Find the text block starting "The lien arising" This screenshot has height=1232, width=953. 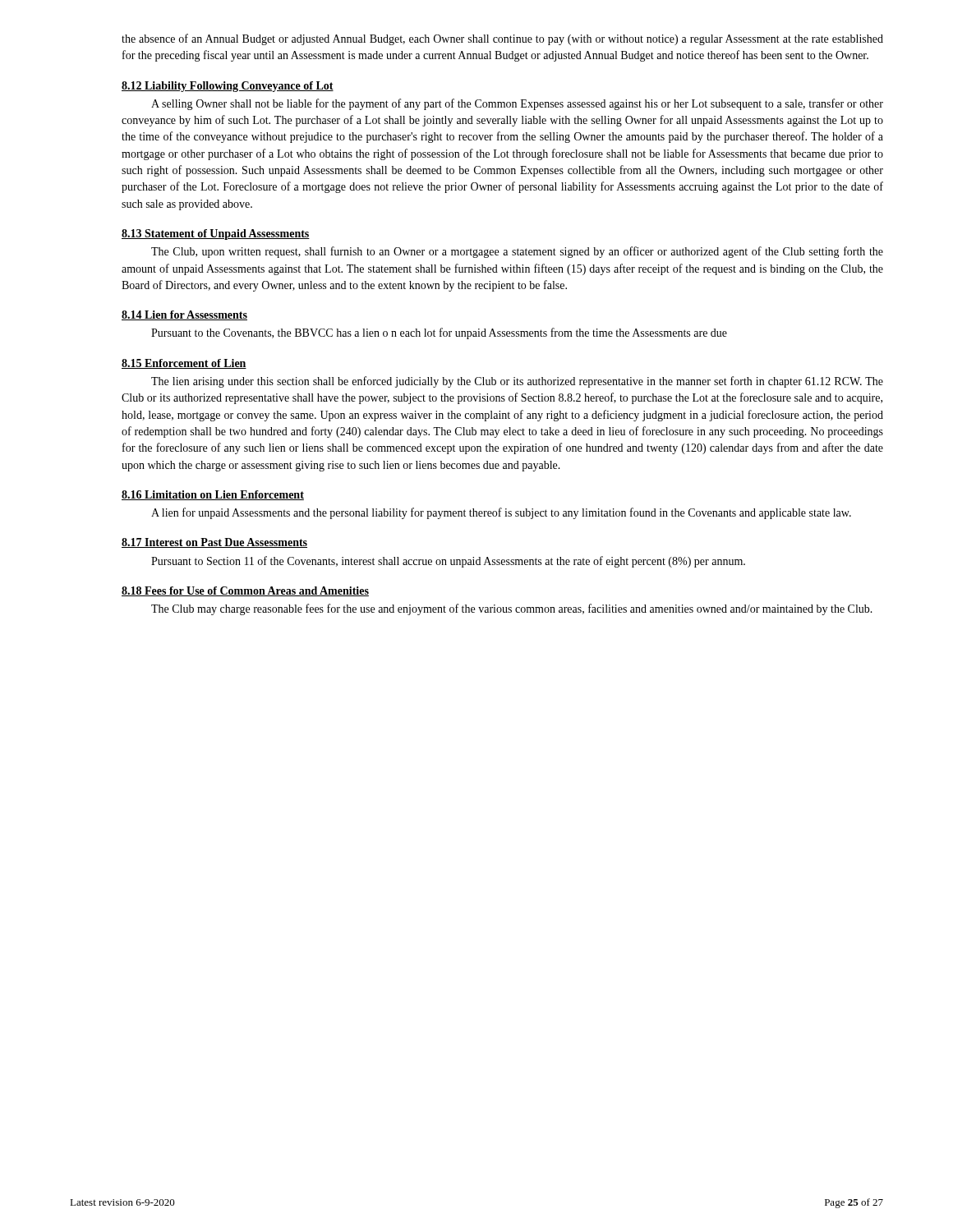coord(502,424)
